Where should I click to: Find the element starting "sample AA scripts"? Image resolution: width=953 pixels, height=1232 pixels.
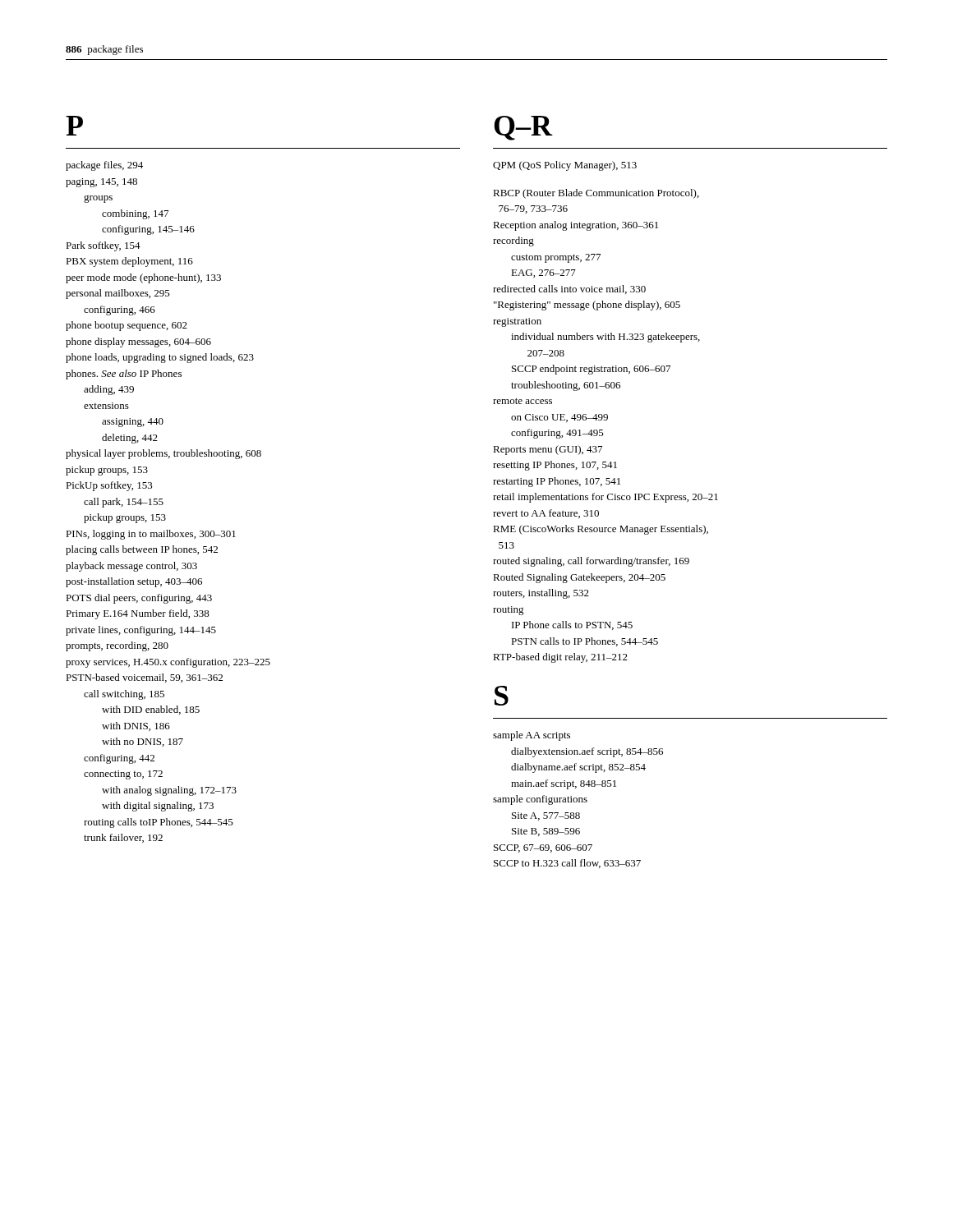click(x=532, y=735)
